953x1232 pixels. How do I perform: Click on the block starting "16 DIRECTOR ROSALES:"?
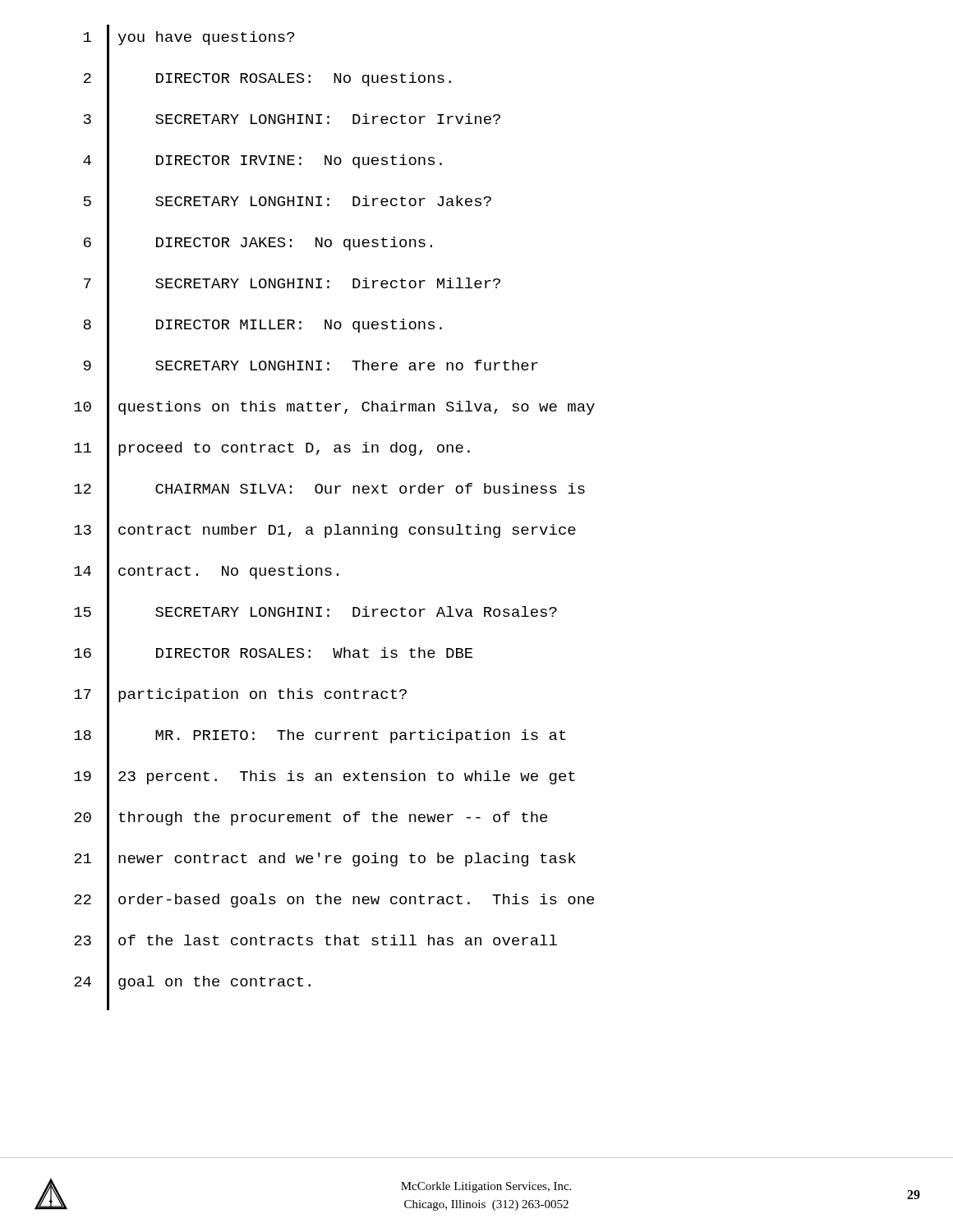point(476,661)
